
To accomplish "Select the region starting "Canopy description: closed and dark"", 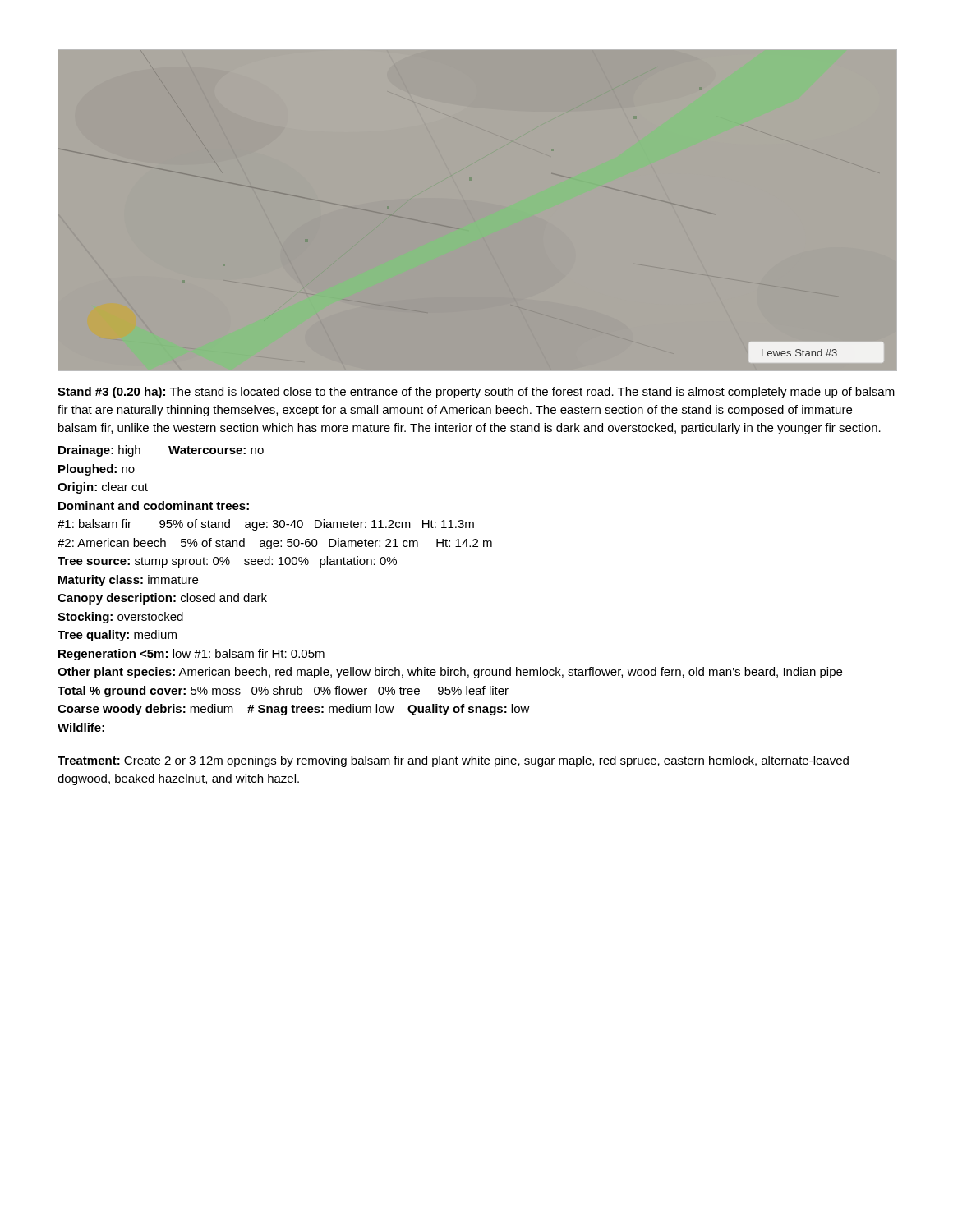I will [162, 598].
